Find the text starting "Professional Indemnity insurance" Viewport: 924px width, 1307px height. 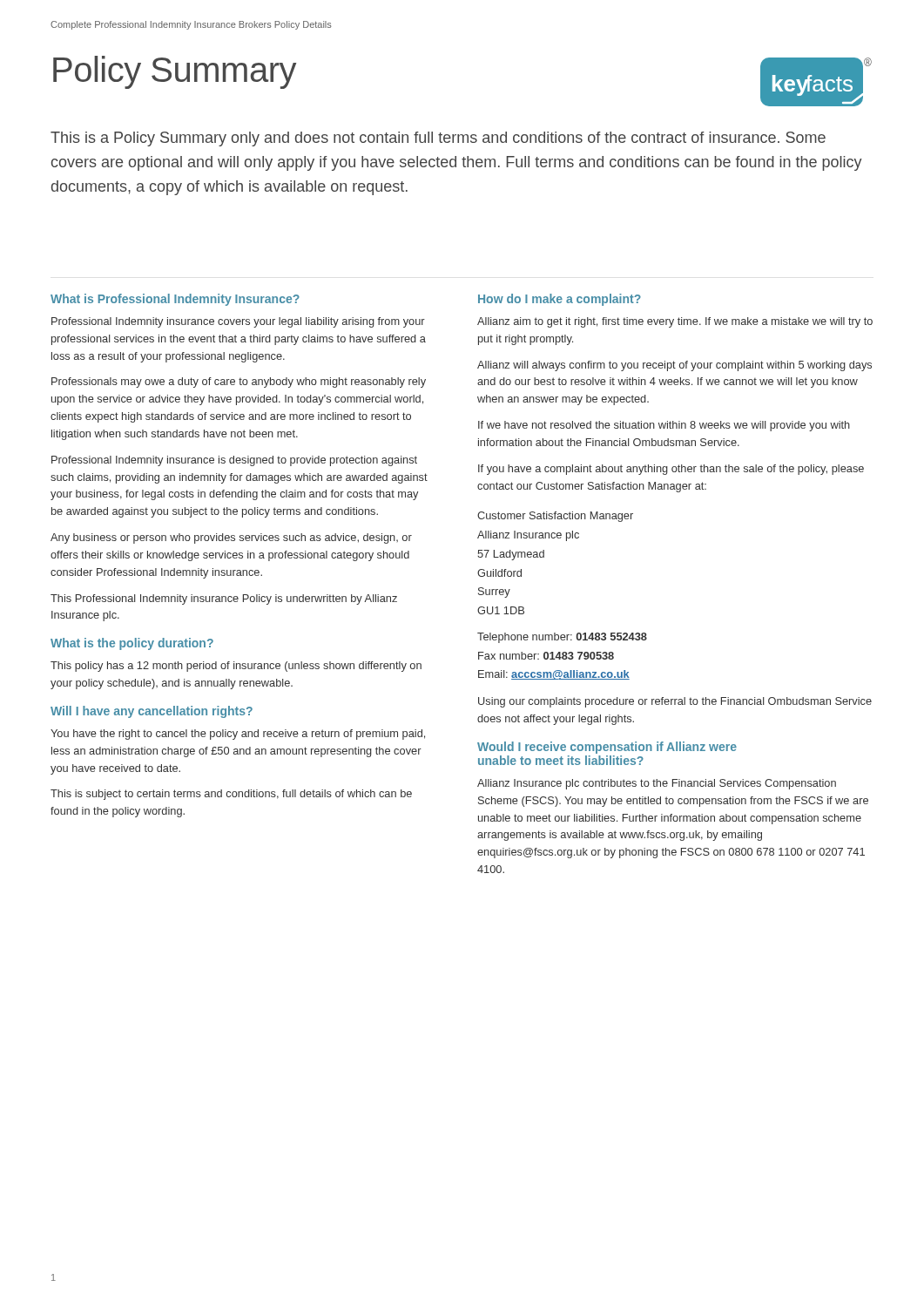242,468
